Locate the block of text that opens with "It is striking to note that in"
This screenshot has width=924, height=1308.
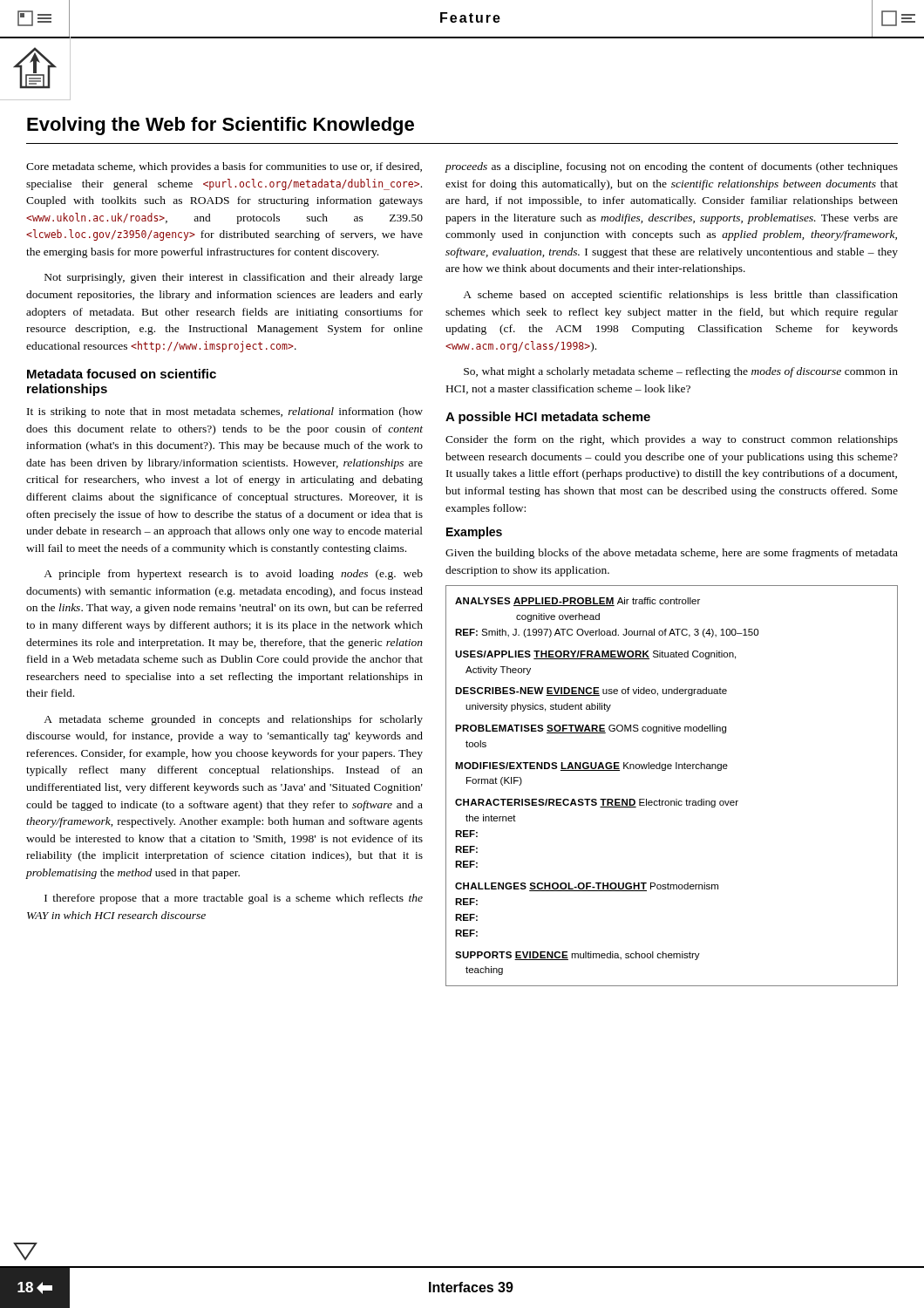pos(224,480)
